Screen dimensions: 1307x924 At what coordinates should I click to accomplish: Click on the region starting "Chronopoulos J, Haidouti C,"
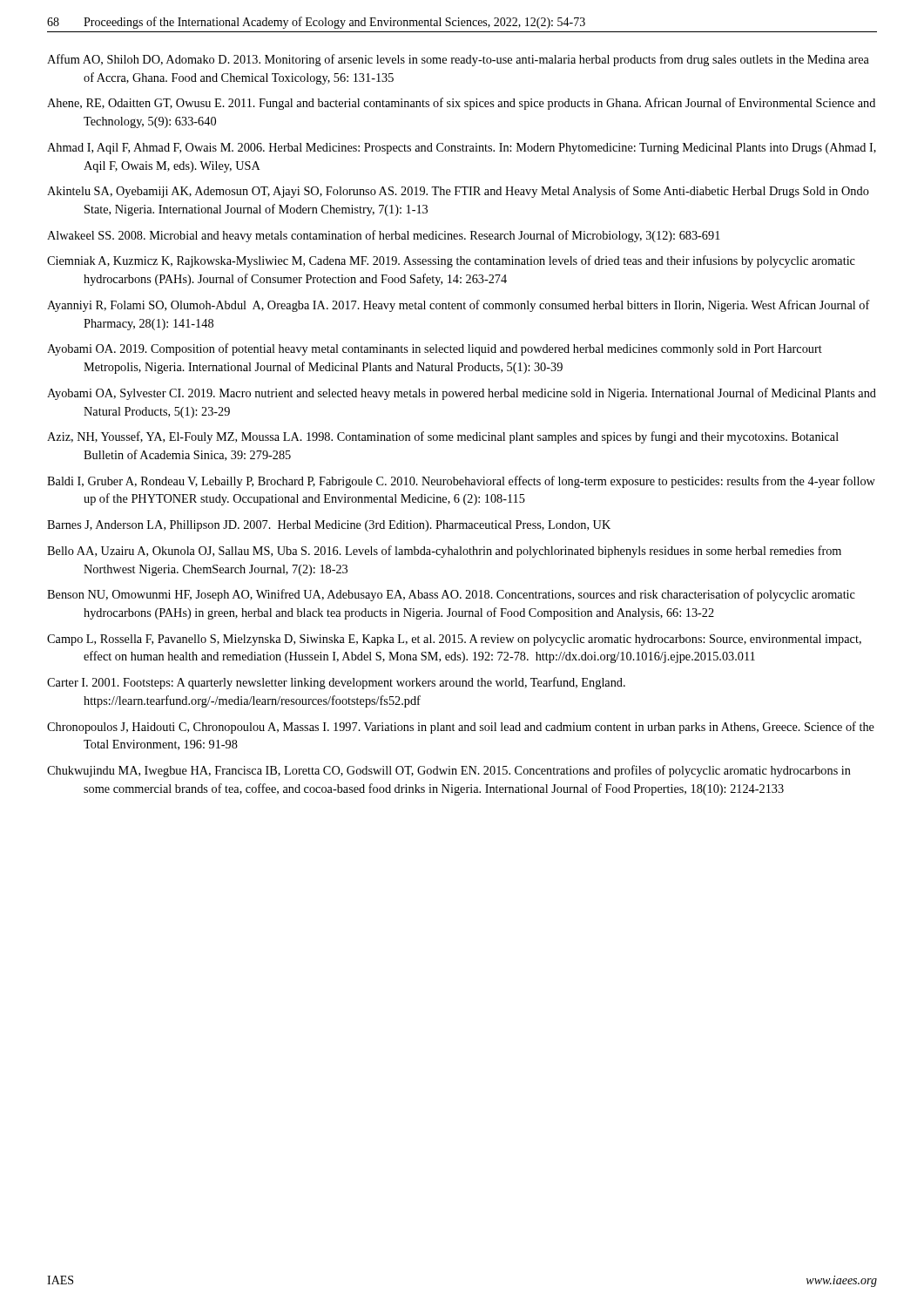[x=461, y=735]
